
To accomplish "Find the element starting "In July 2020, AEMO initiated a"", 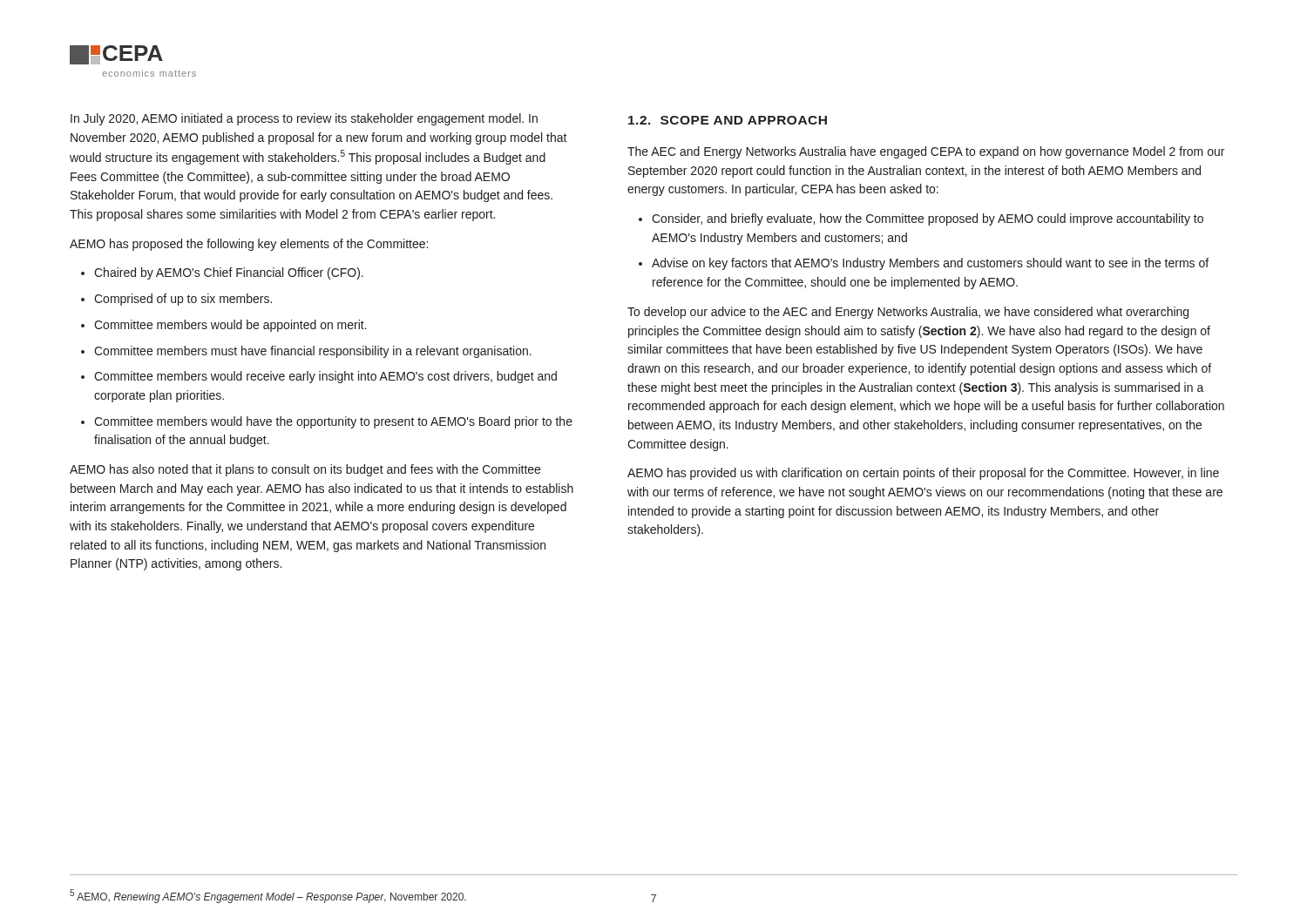I will 322,167.
